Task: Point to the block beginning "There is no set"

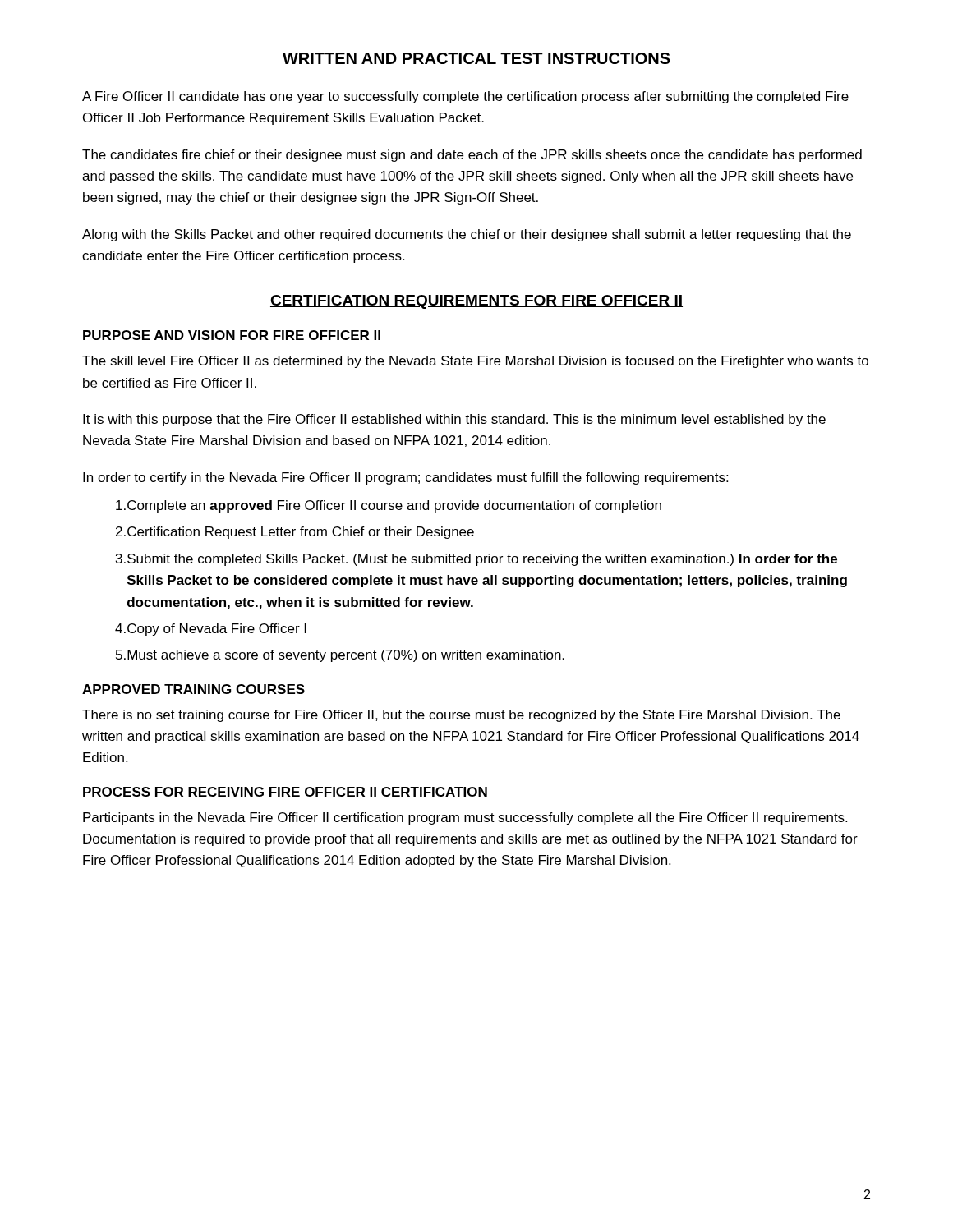Action: (x=471, y=736)
